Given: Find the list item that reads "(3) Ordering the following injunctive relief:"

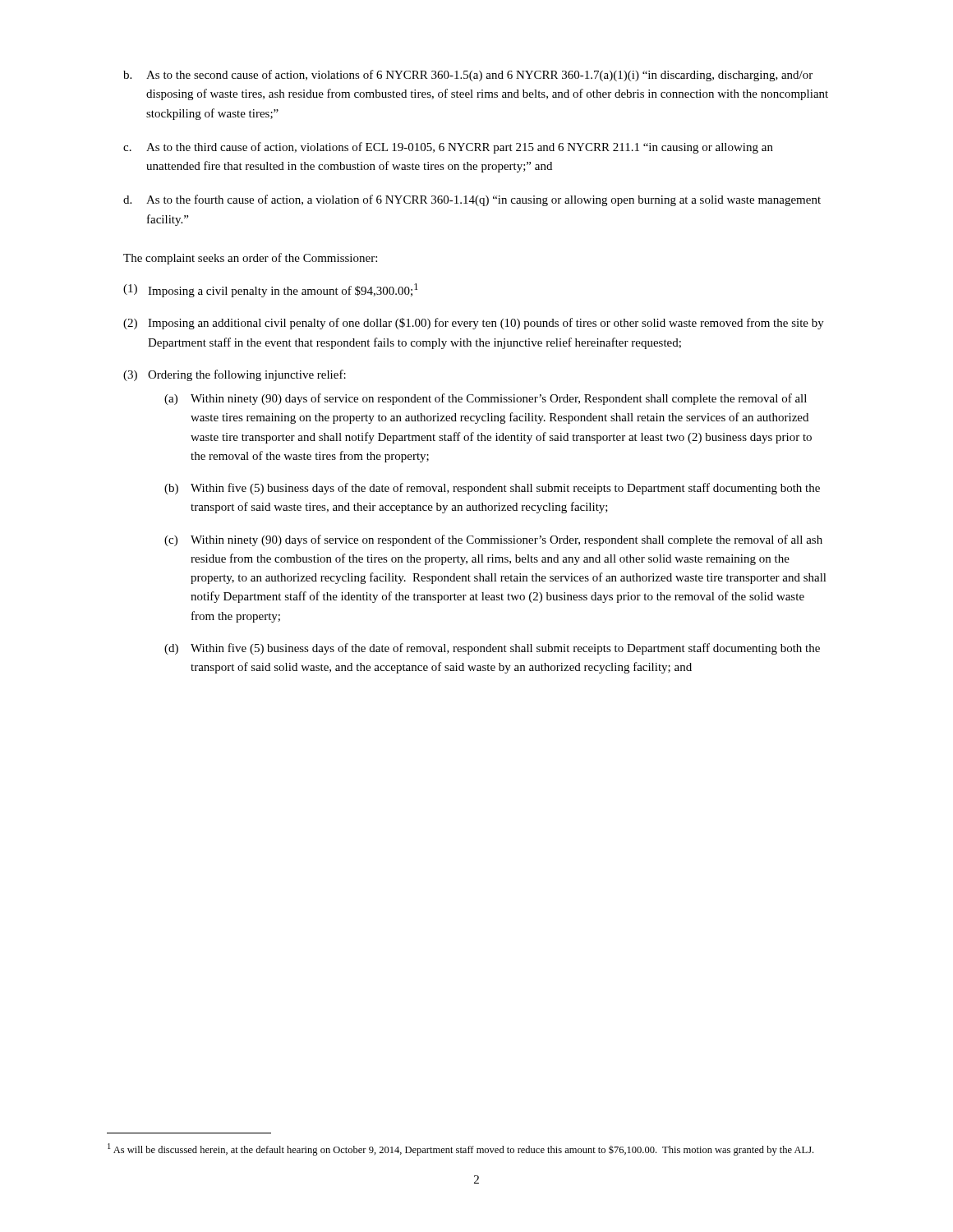Looking at the screenshot, I should [x=235, y=375].
